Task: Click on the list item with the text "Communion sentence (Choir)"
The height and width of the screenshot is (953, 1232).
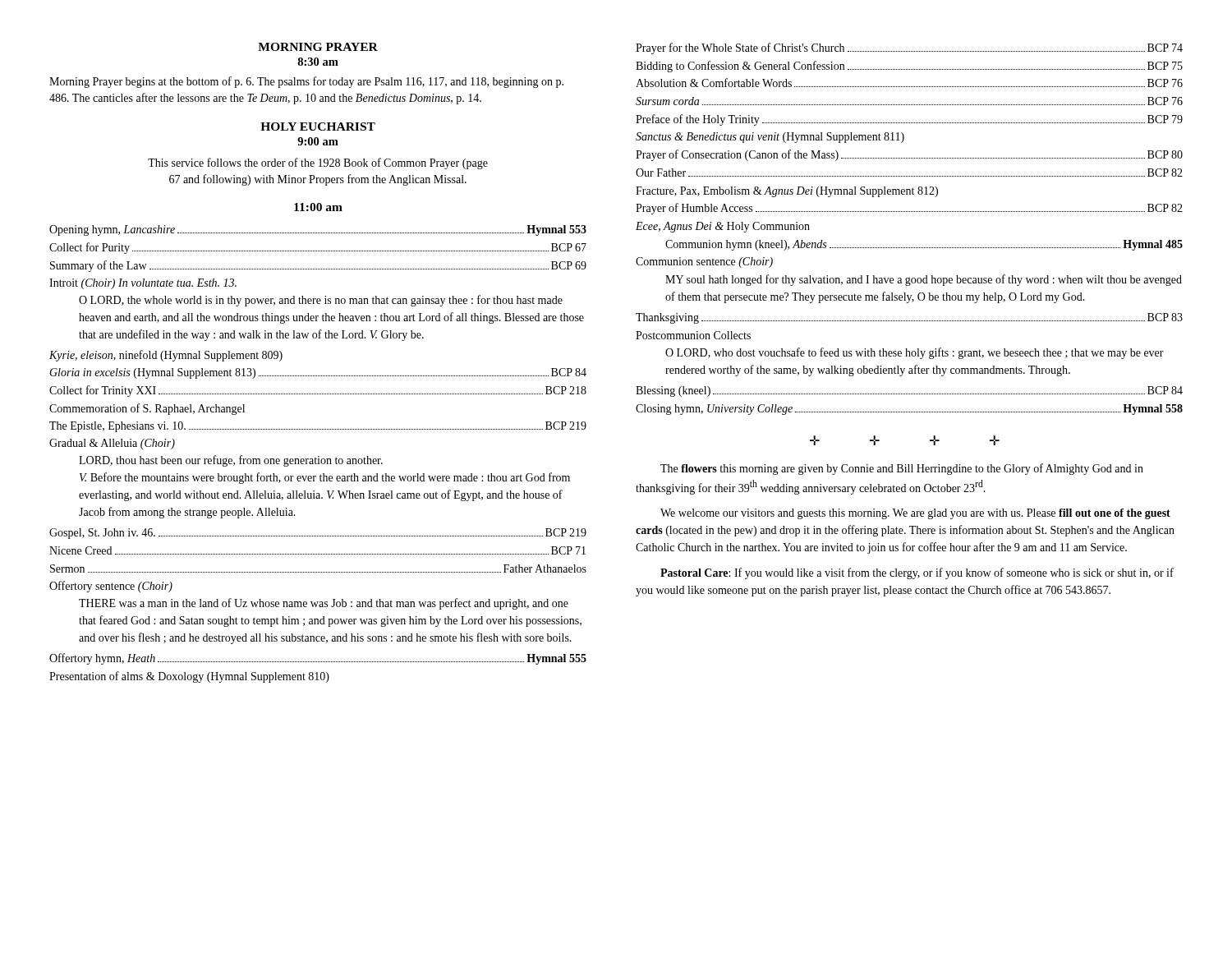Action: [x=704, y=262]
